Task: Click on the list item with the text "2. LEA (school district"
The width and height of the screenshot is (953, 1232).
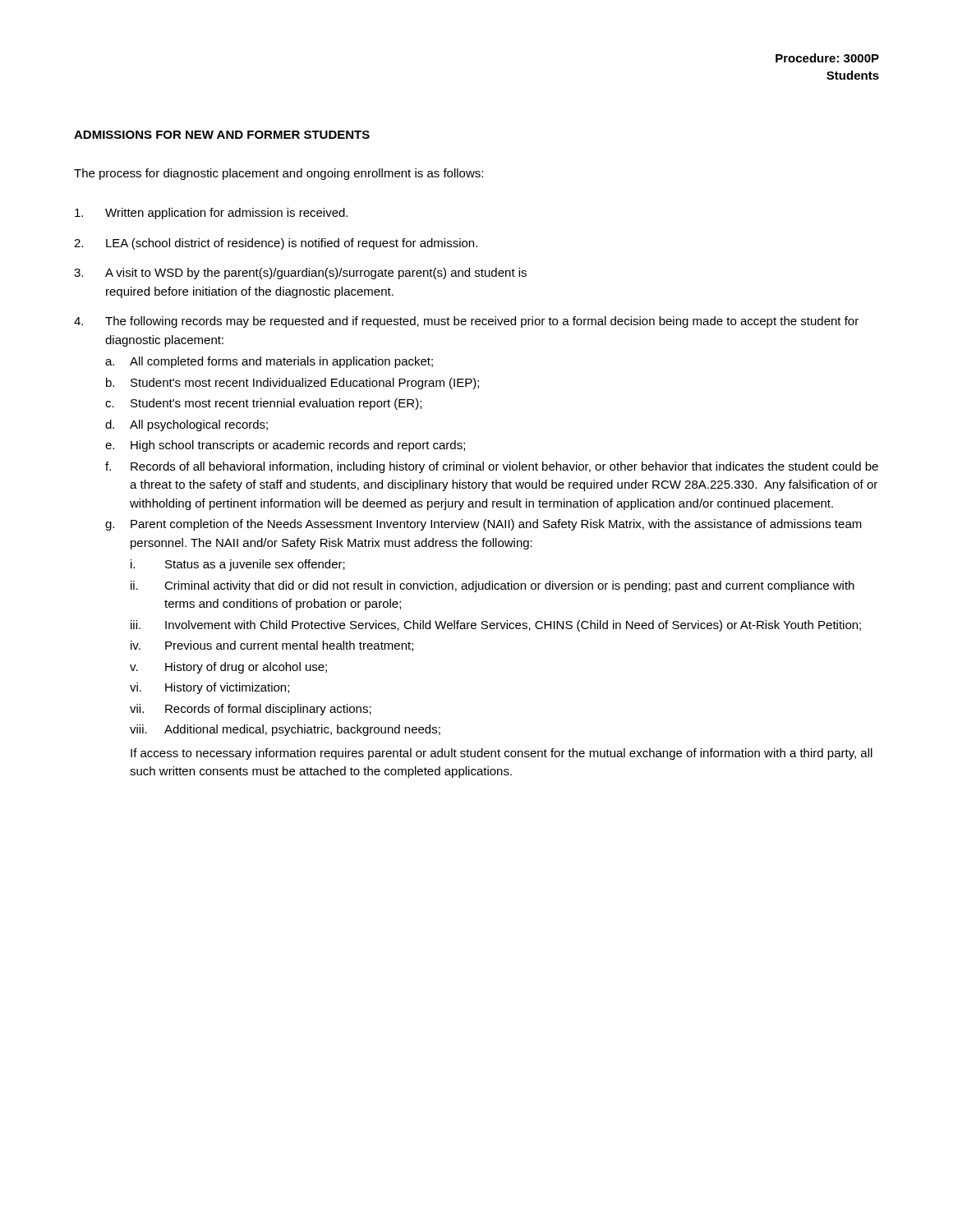Action: pyautogui.click(x=476, y=243)
